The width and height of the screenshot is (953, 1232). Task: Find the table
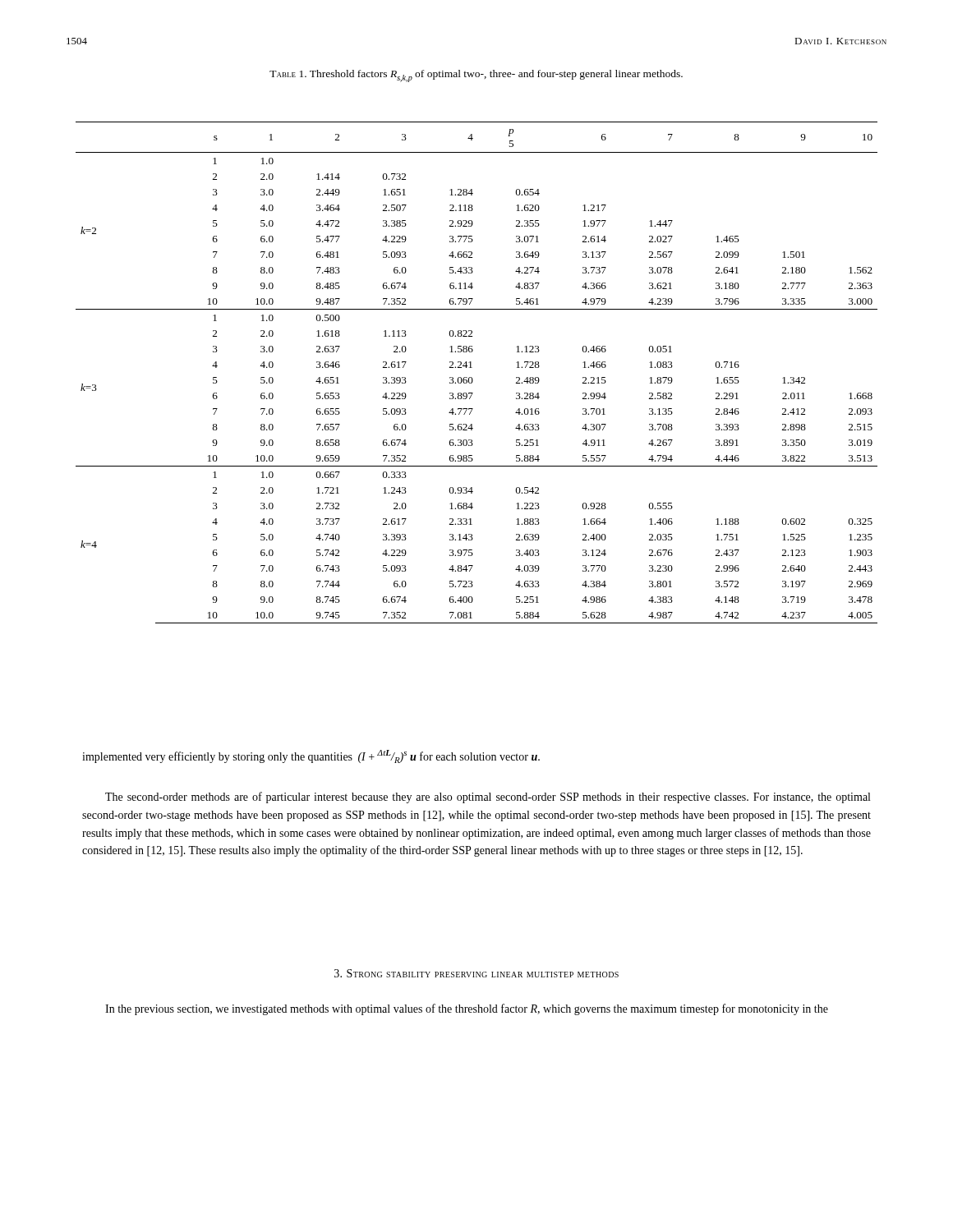[x=476, y=372]
